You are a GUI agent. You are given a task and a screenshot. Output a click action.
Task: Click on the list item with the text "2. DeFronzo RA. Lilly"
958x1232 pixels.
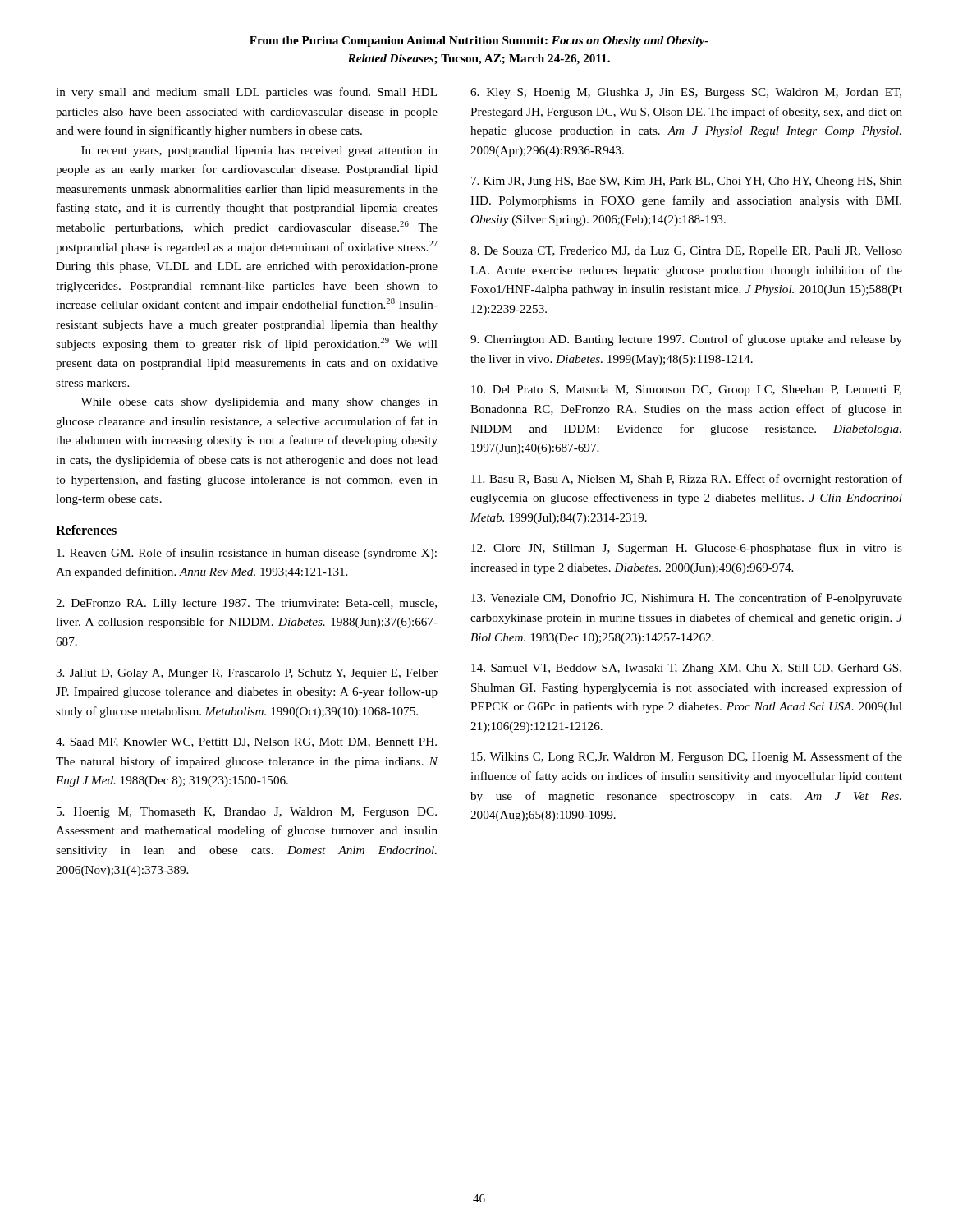(x=247, y=622)
